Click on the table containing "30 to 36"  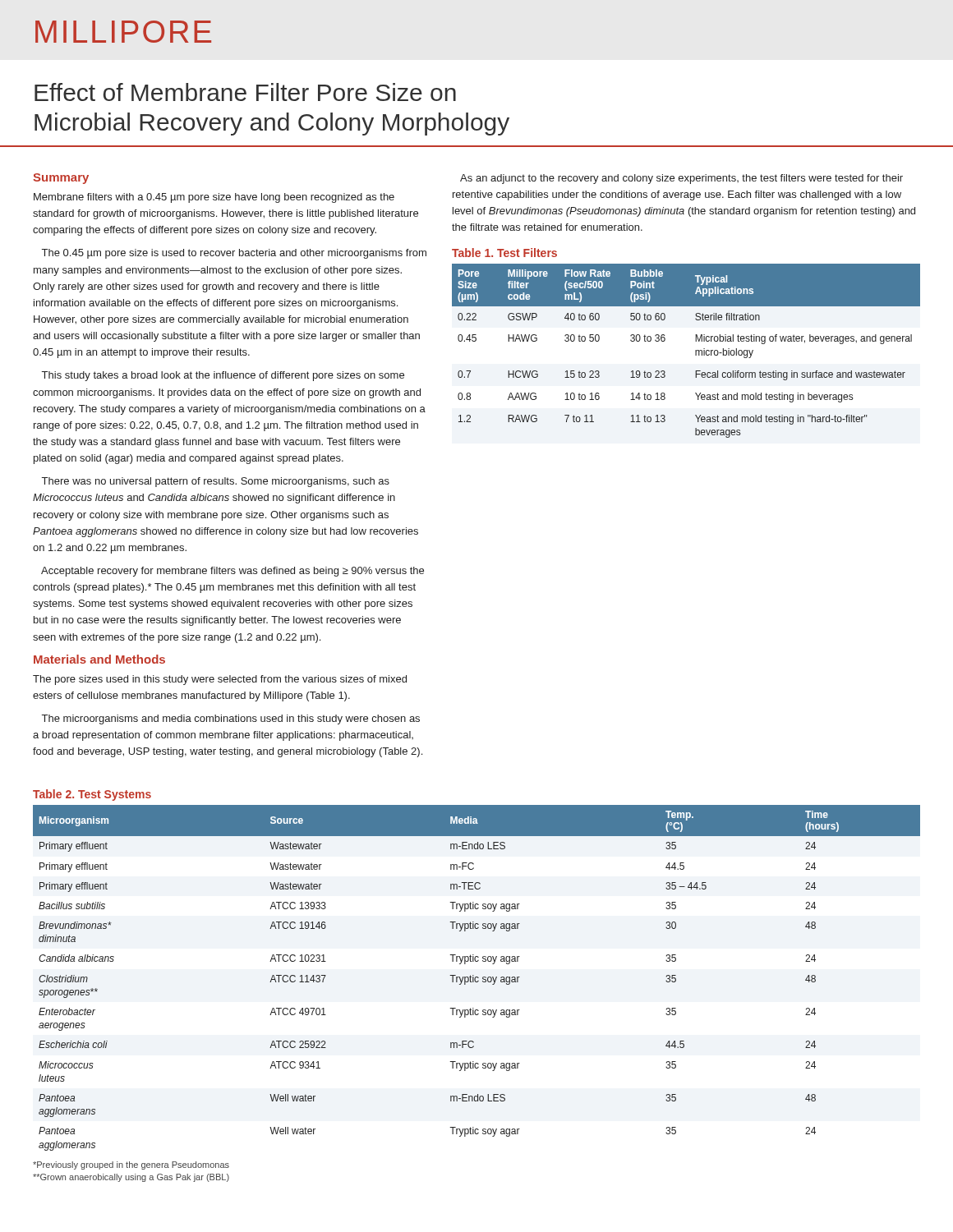[686, 353]
